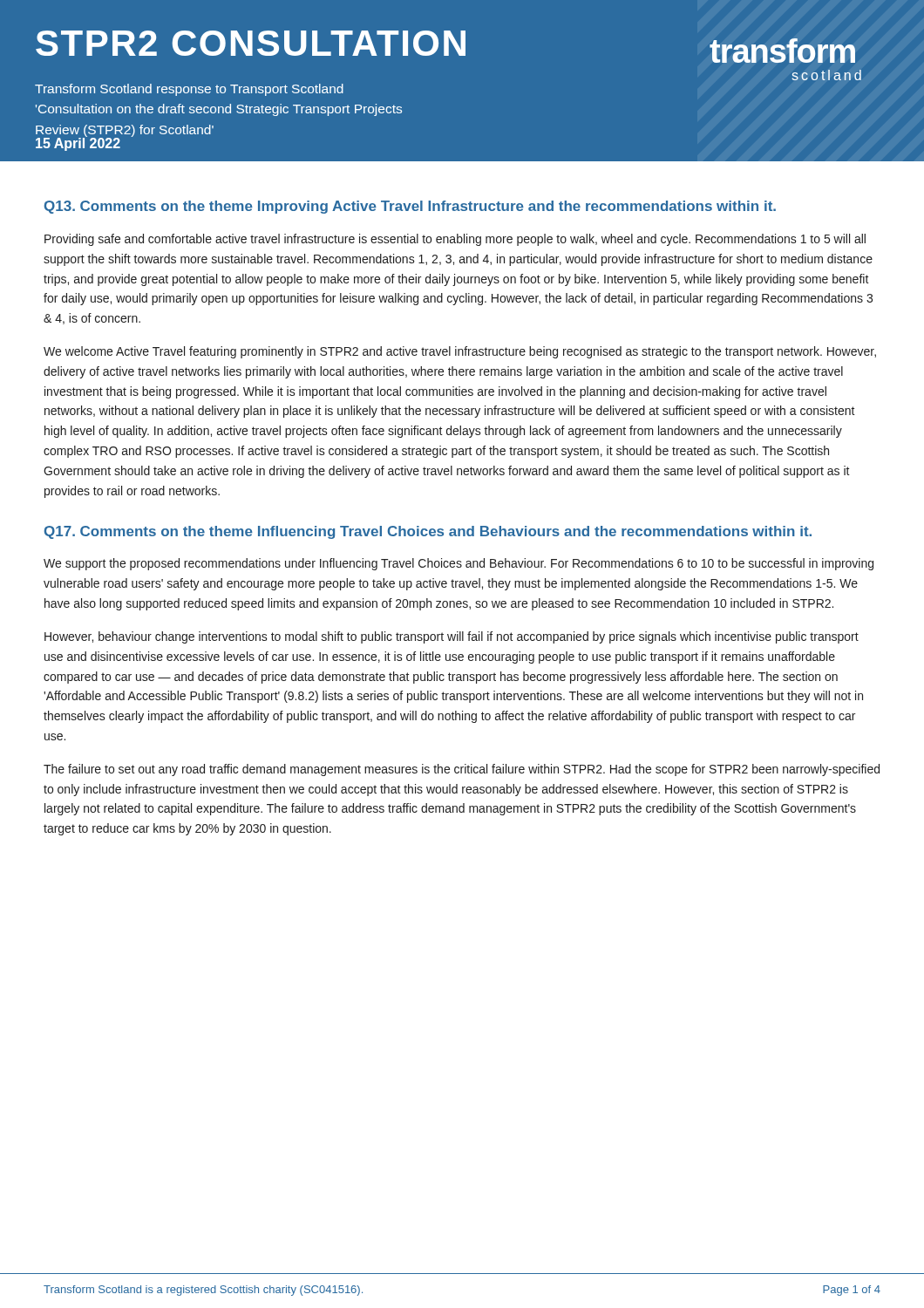Image resolution: width=924 pixels, height=1308 pixels.
Task: Find the text block that reads "Providing safe and"
Action: coord(458,279)
